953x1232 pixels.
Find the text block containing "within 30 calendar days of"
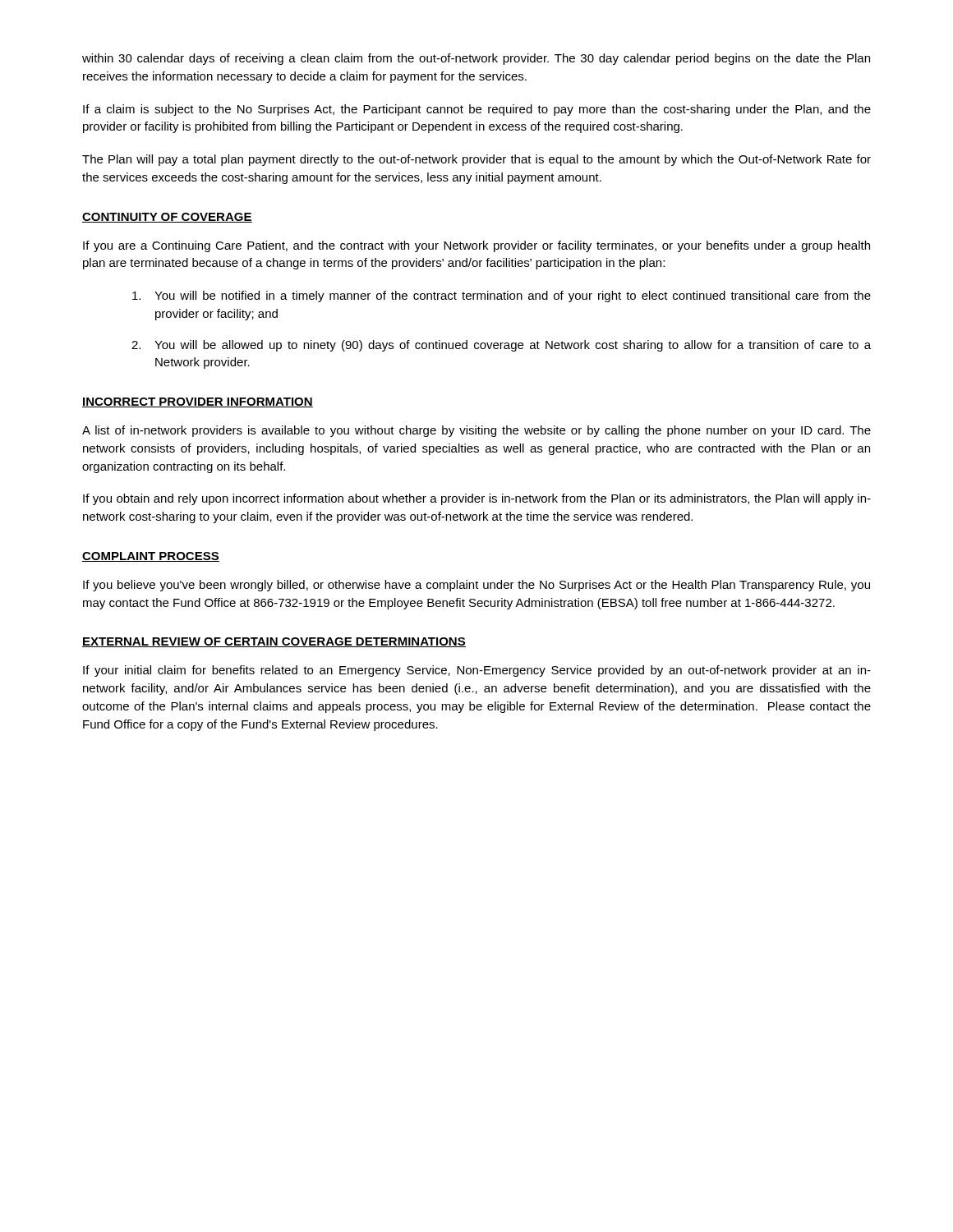point(476,67)
